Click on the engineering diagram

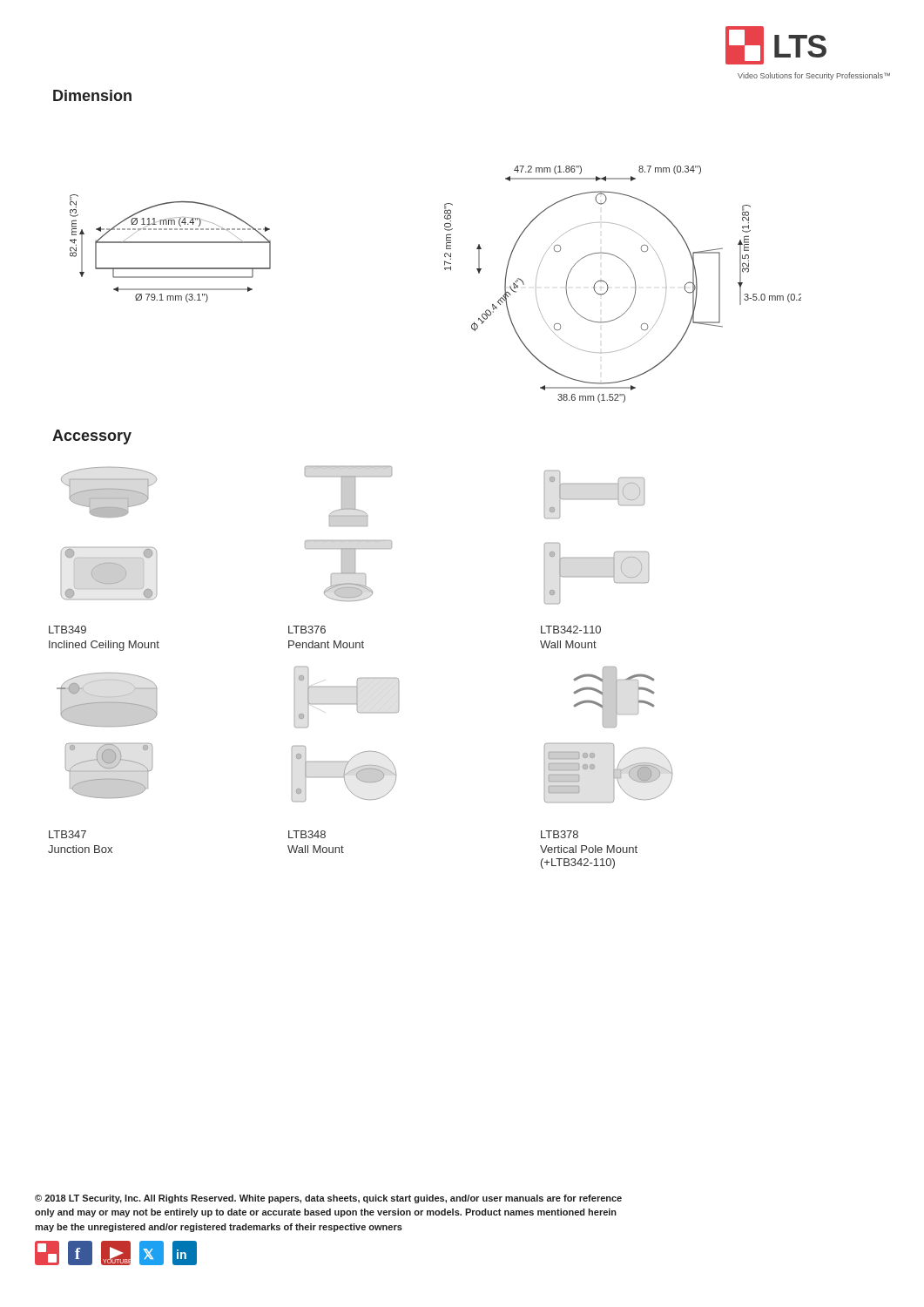422,261
